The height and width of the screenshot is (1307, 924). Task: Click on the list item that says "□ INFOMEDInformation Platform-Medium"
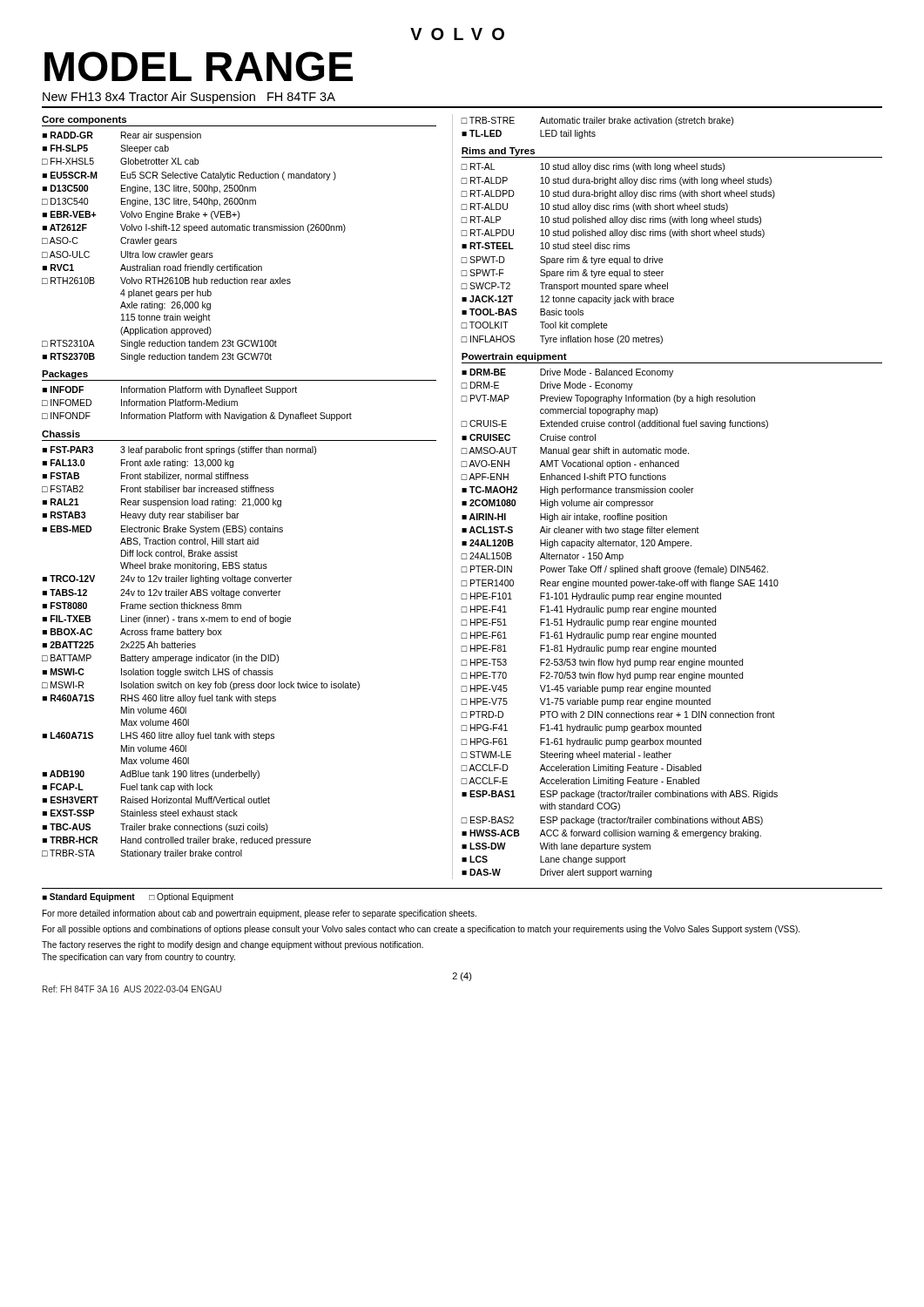[x=239, y=403]
